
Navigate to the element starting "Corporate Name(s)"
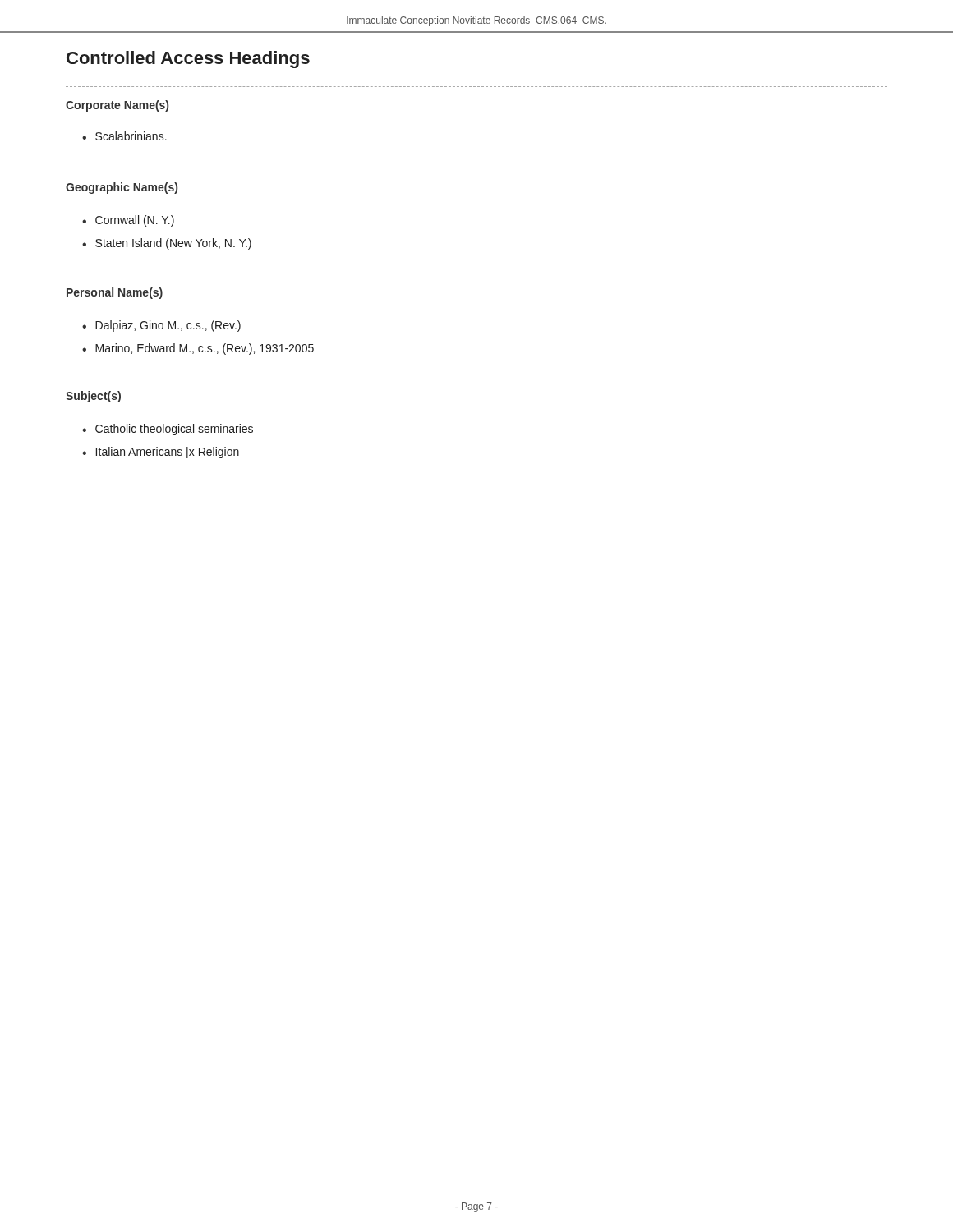[118, 105]
